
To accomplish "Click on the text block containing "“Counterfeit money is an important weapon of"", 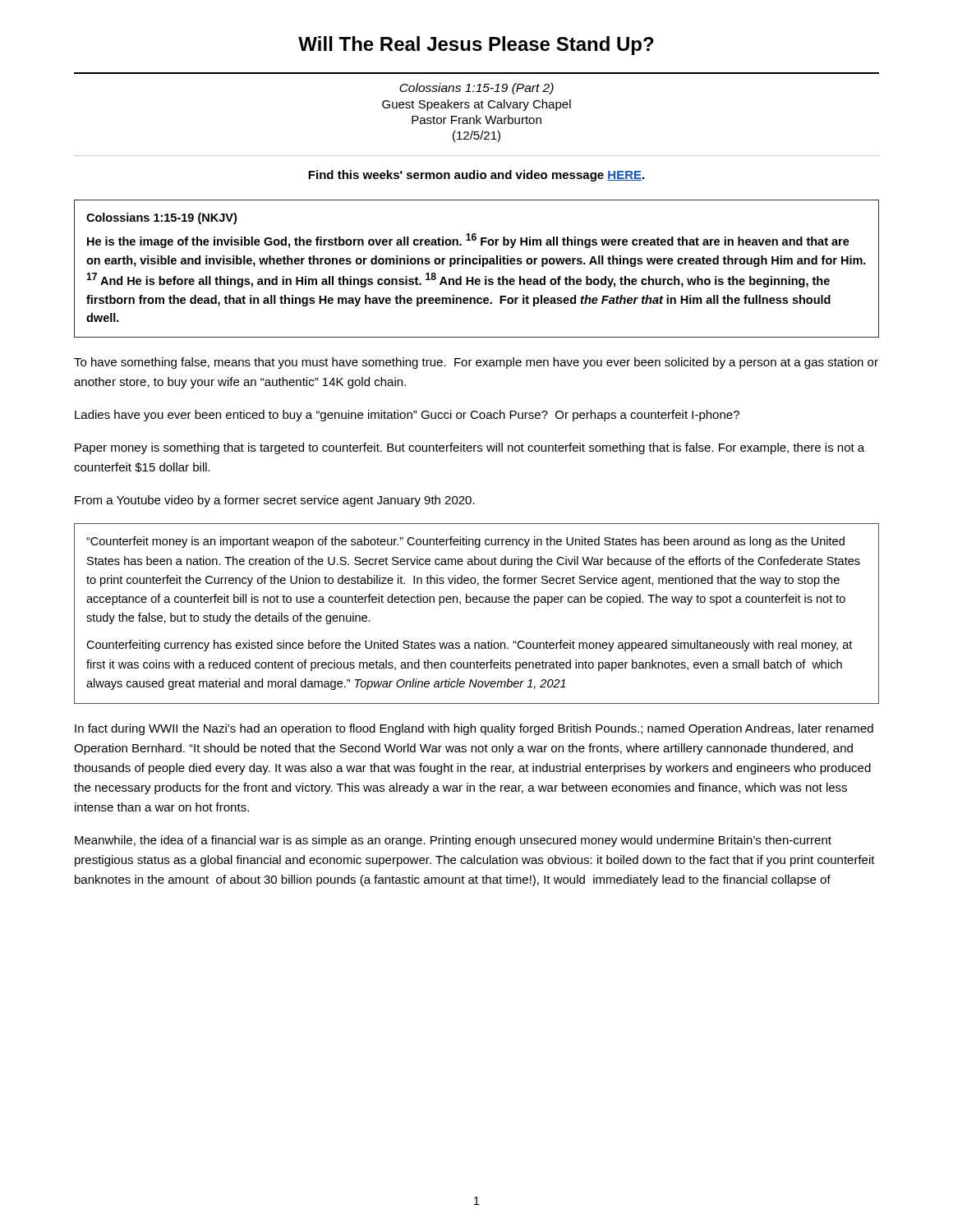I will (476, 613).
